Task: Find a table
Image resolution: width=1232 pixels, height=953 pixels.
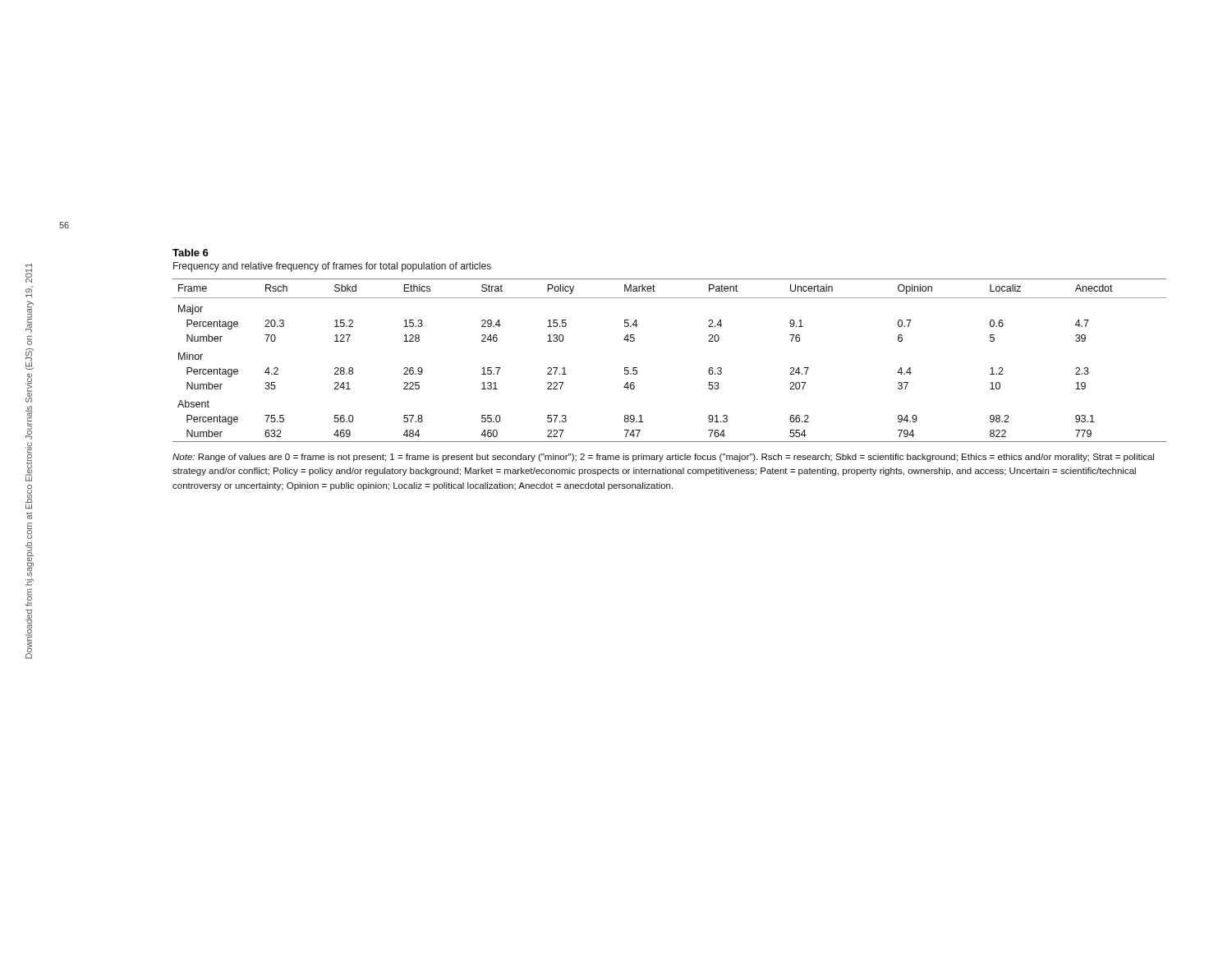Action: click(x=669, y=360)
